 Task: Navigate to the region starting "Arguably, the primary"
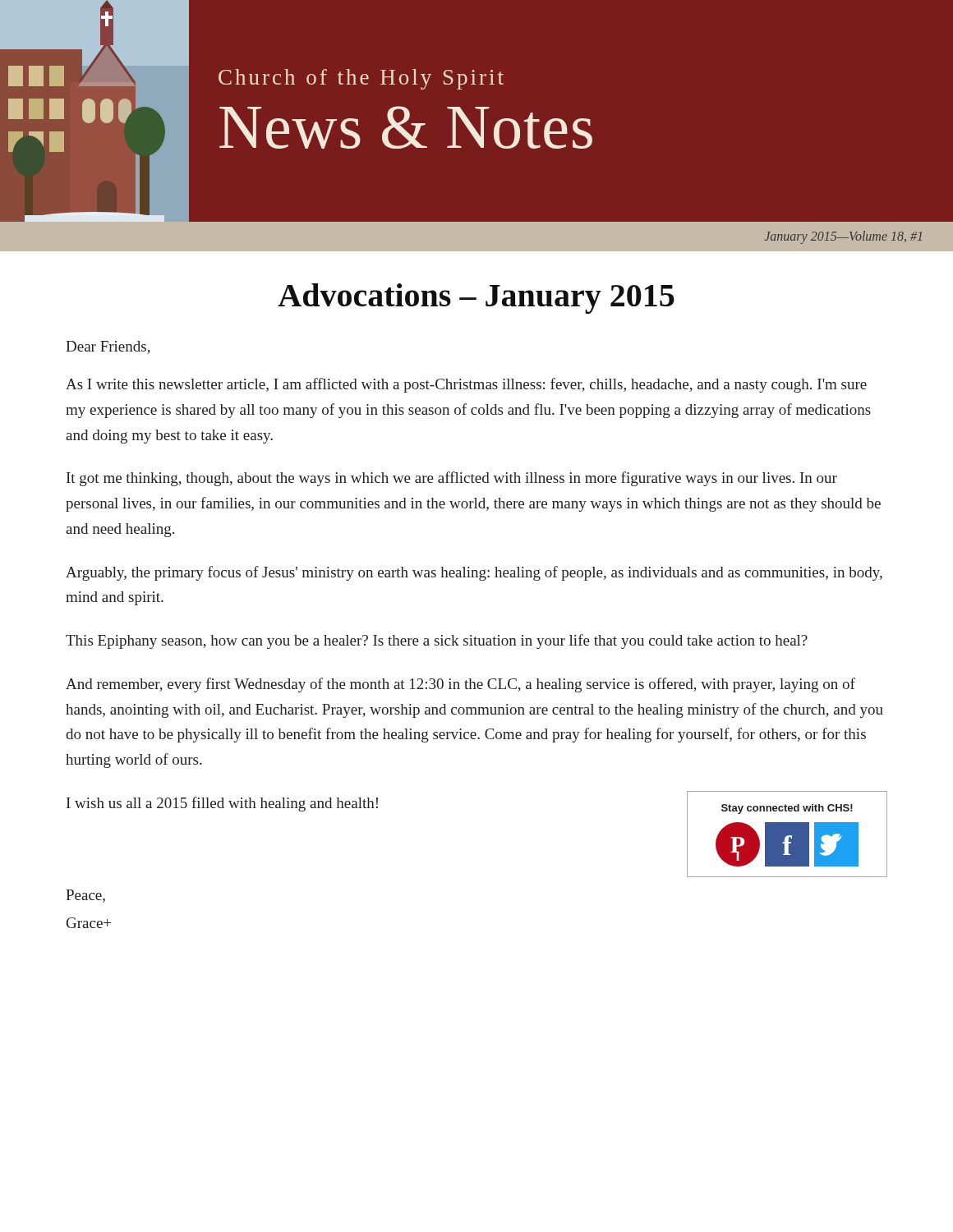(474, 584)
